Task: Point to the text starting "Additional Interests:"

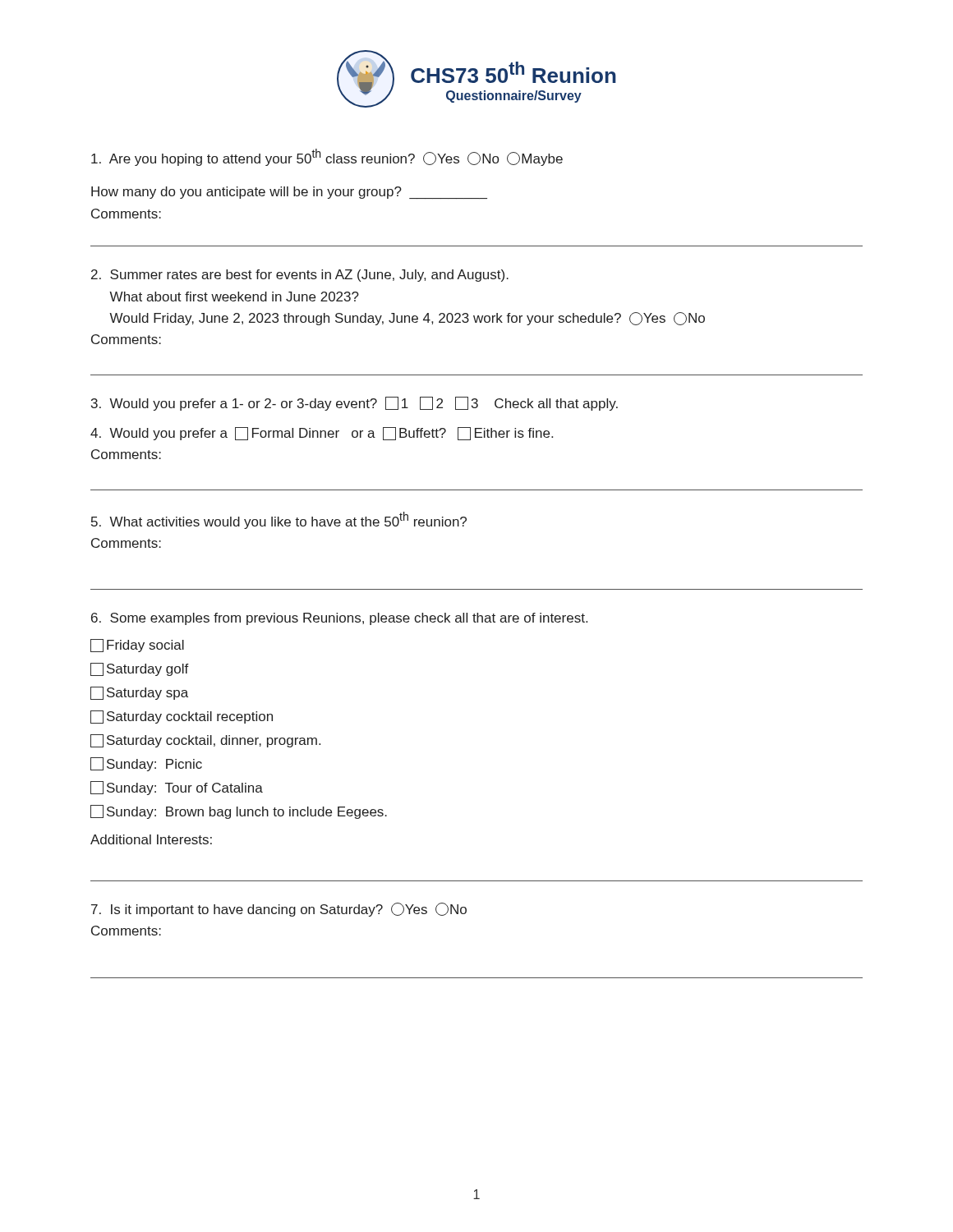Action: click(x=151, y=839)
